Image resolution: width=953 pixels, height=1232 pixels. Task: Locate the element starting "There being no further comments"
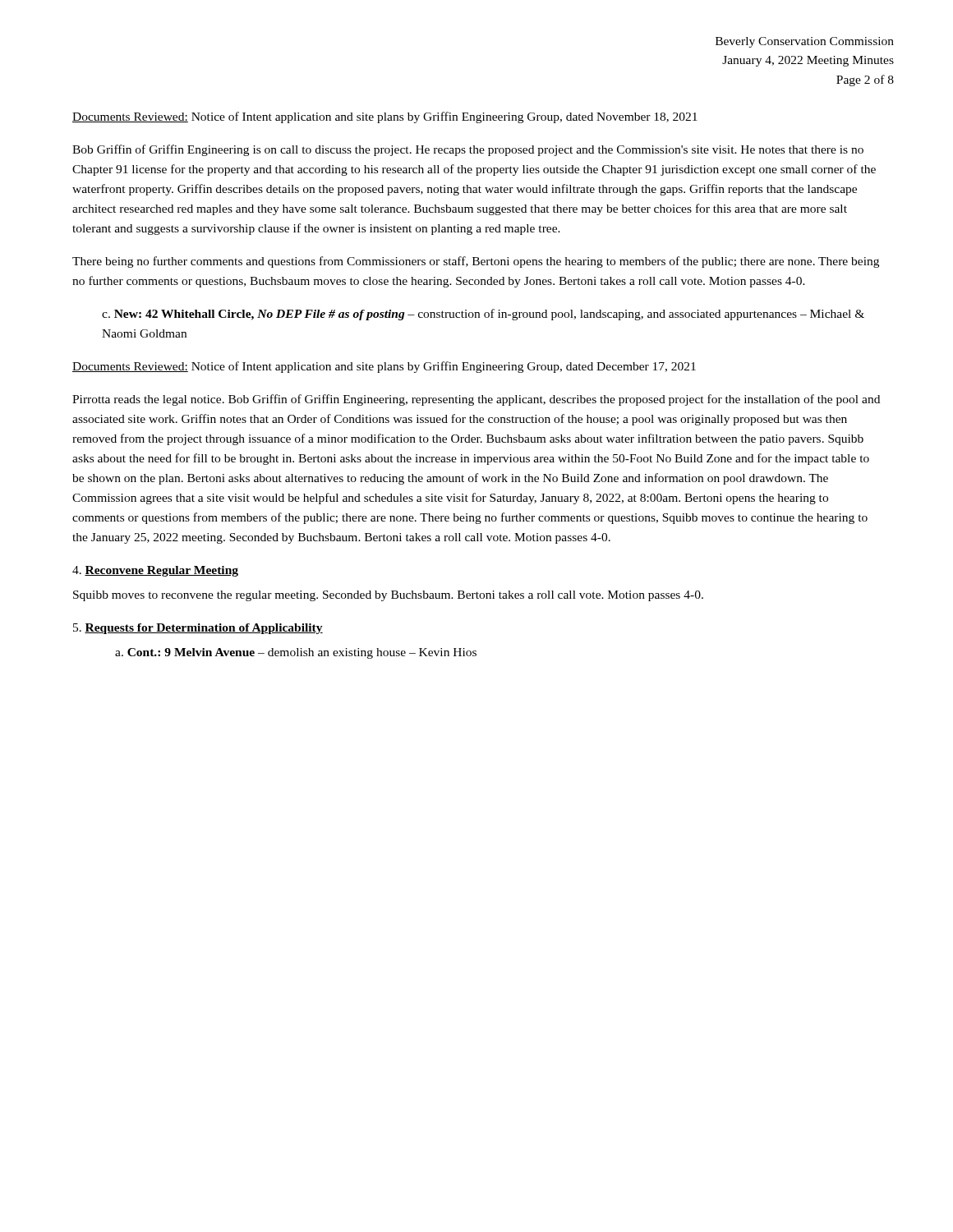[x=476, y=271]
